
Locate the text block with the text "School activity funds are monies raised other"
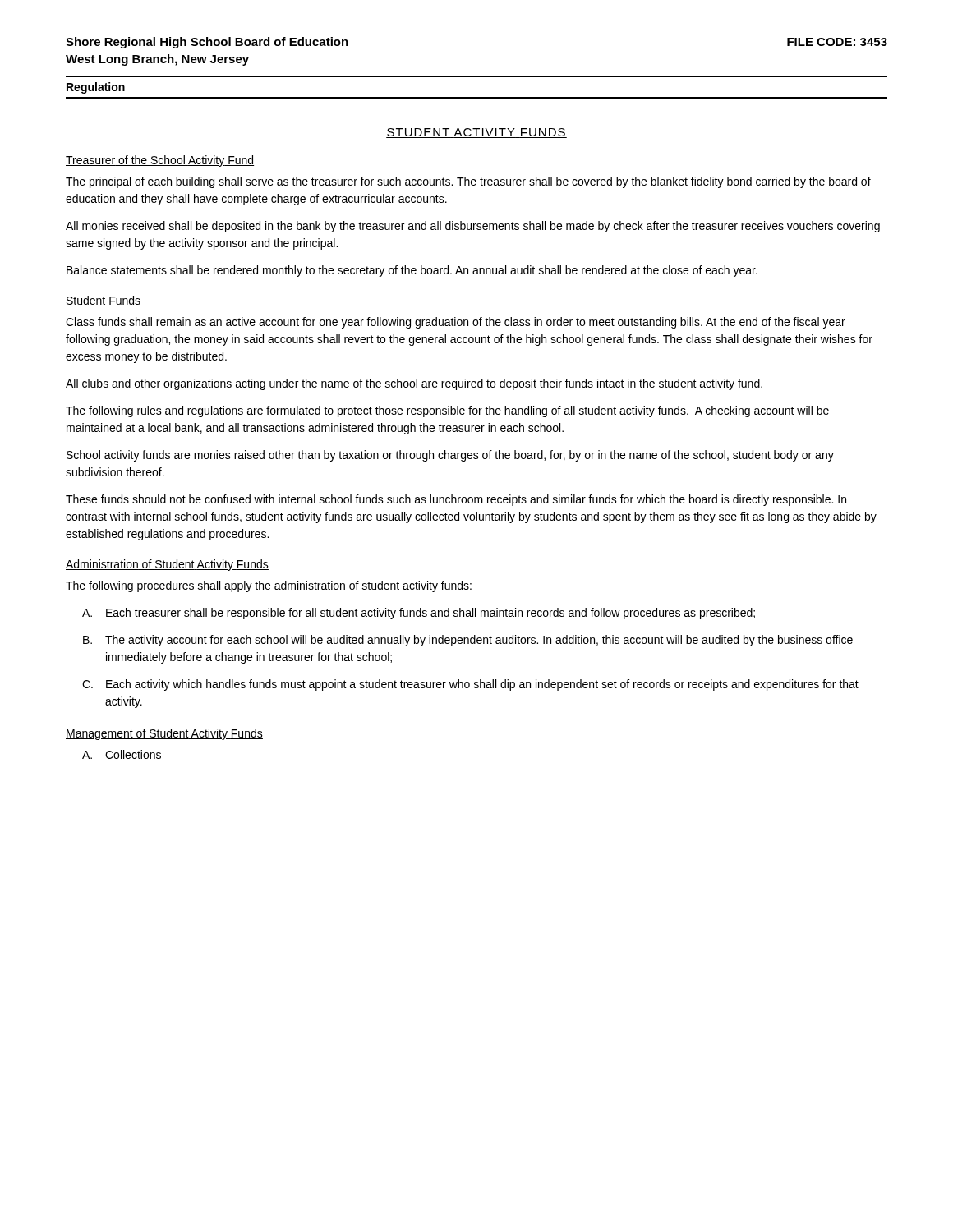(x=450, y=464)
